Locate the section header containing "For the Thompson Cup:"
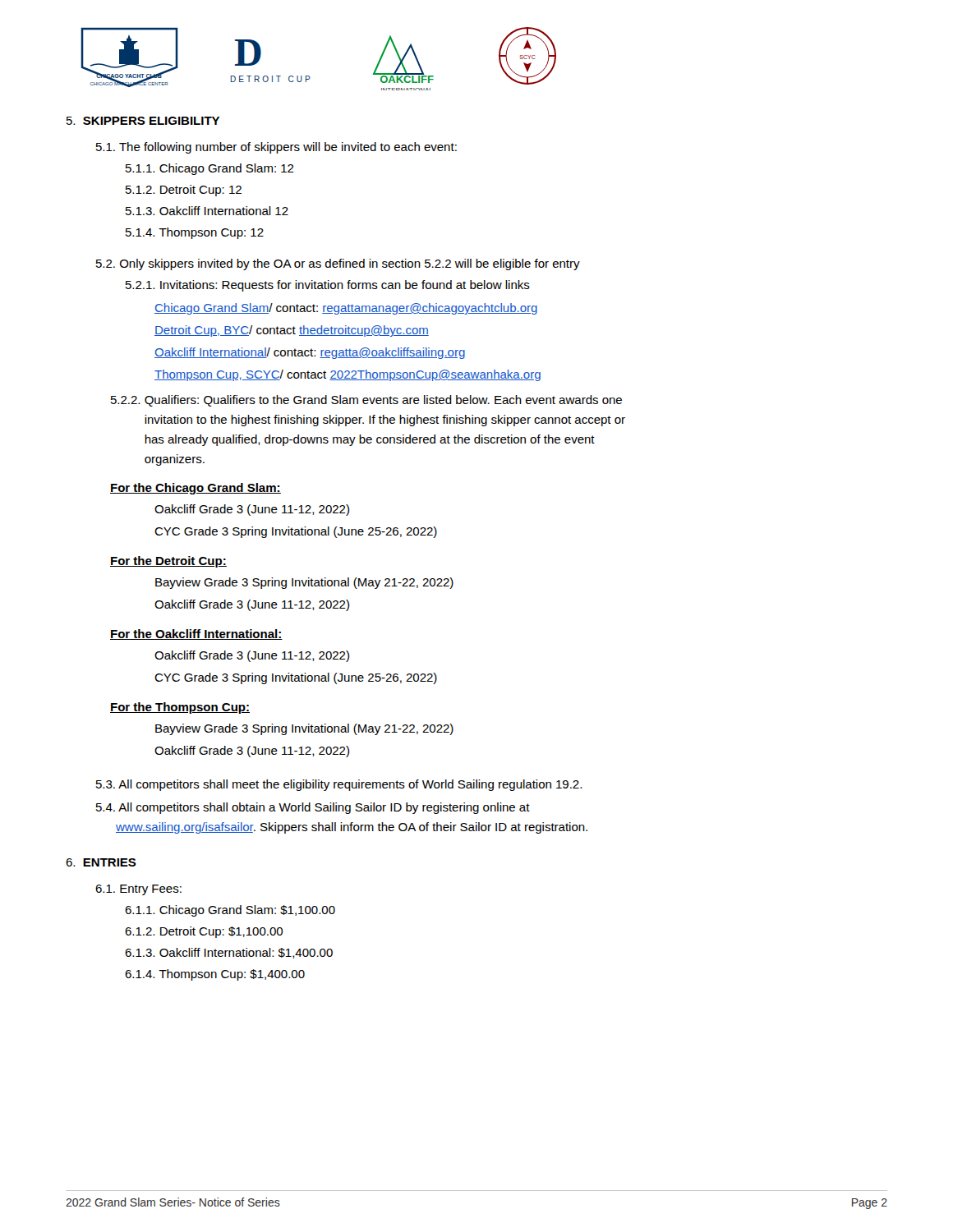 pos(180,707)
